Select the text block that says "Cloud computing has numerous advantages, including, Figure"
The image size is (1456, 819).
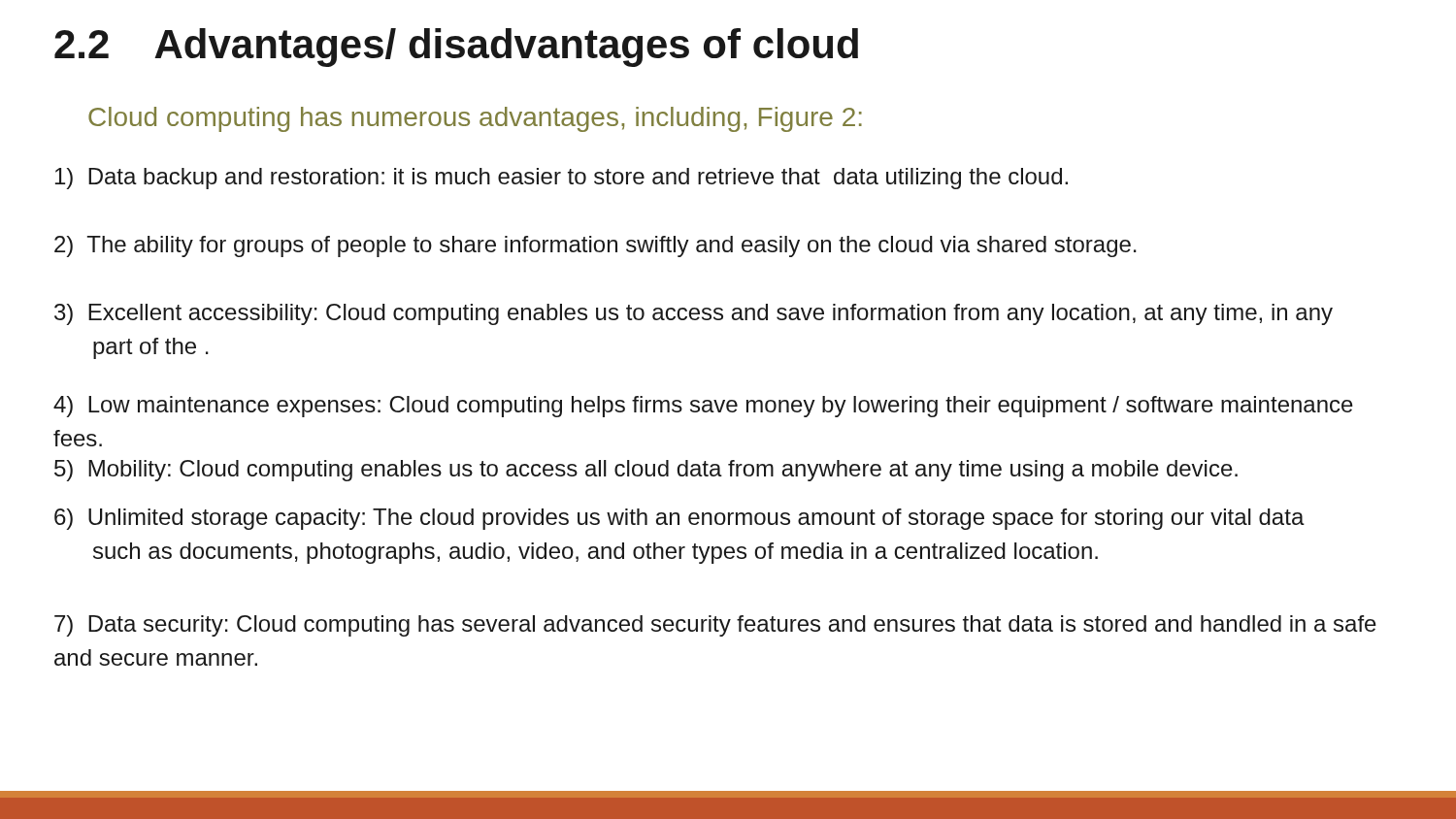(745, 117)
